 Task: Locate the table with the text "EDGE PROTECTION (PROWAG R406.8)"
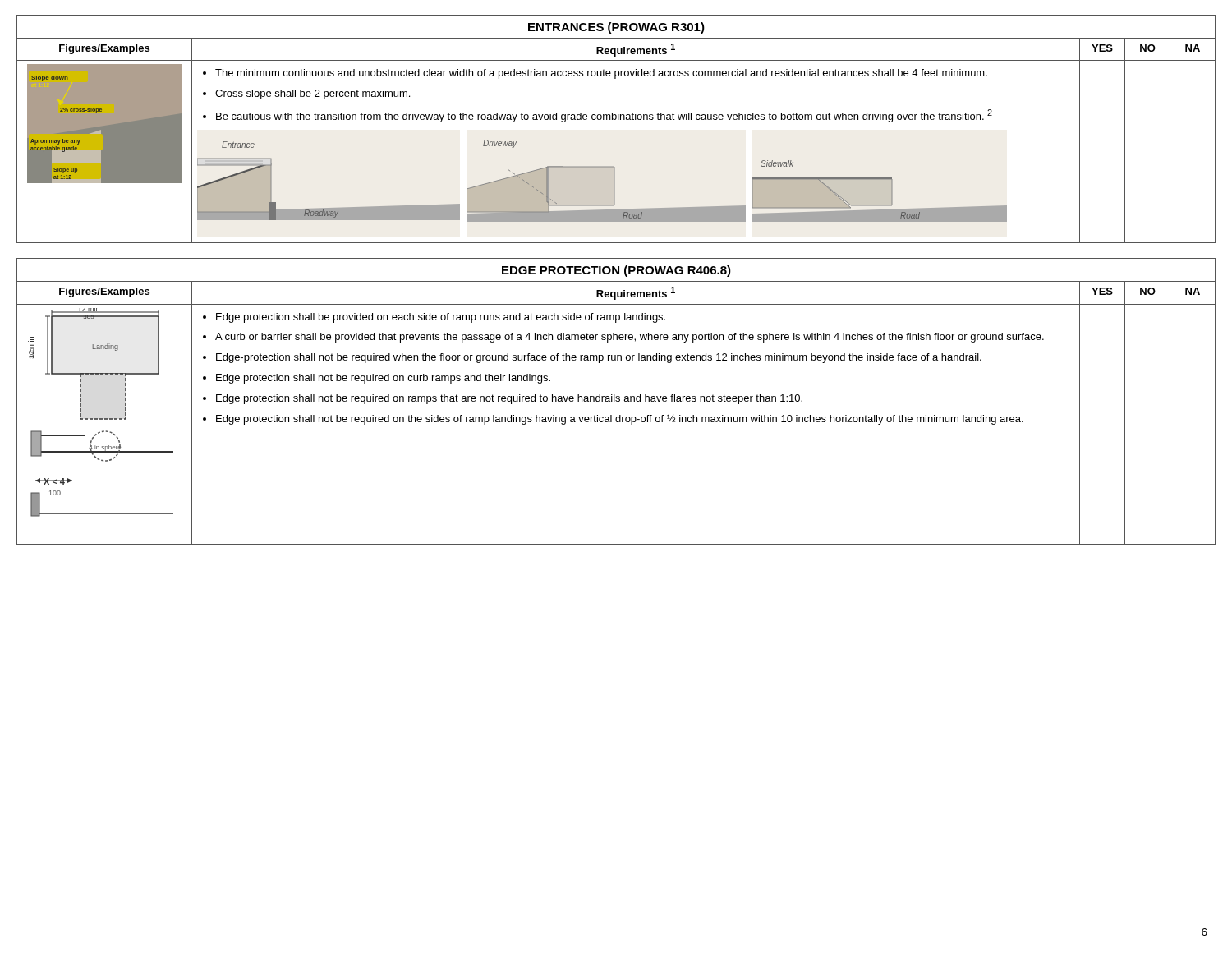(616, 401)
